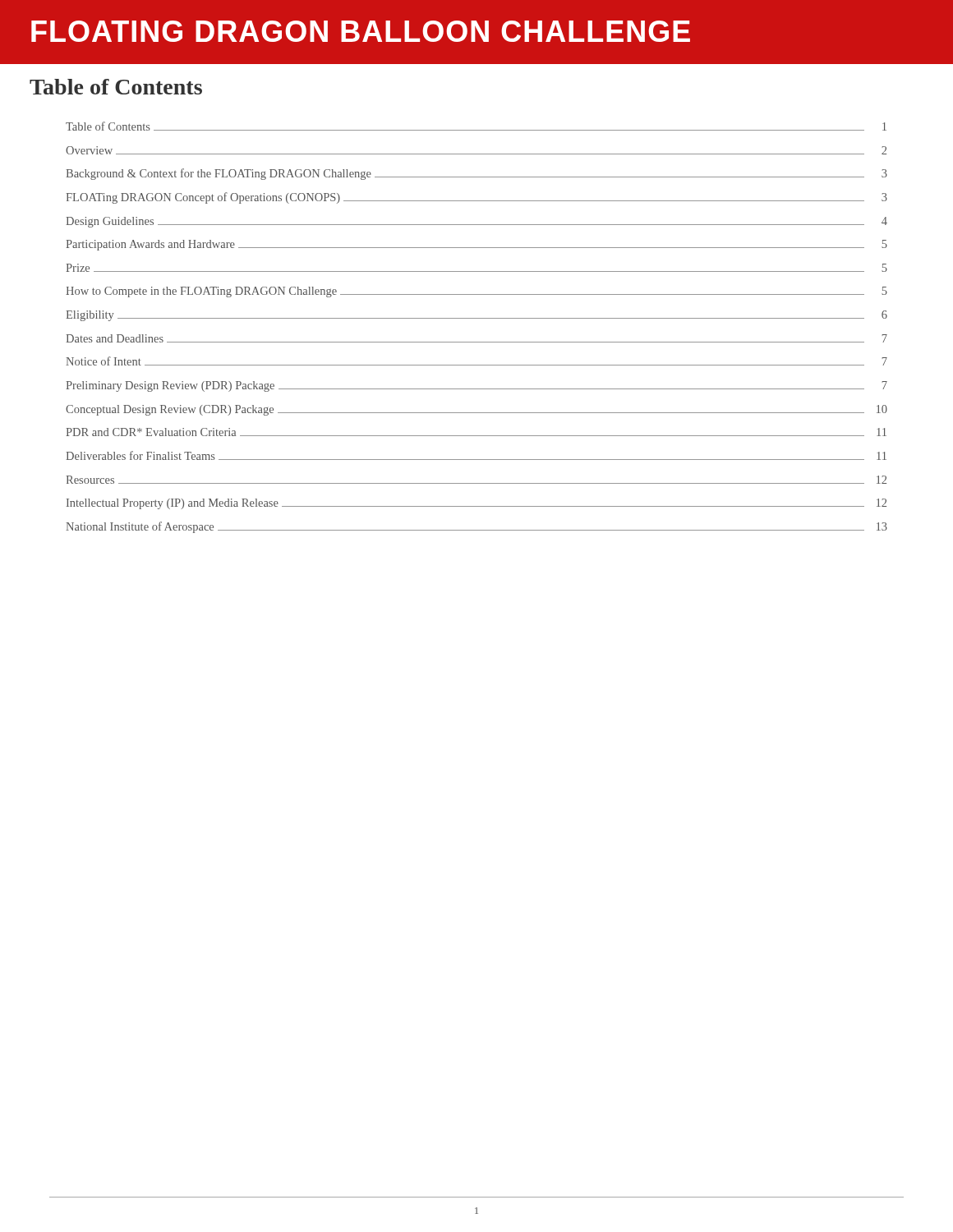This screenshot has width=953, height=1232.
Task: Find the text block starting "Eligibility 6"
Action: pyautogui.click(x=476, y=315)
